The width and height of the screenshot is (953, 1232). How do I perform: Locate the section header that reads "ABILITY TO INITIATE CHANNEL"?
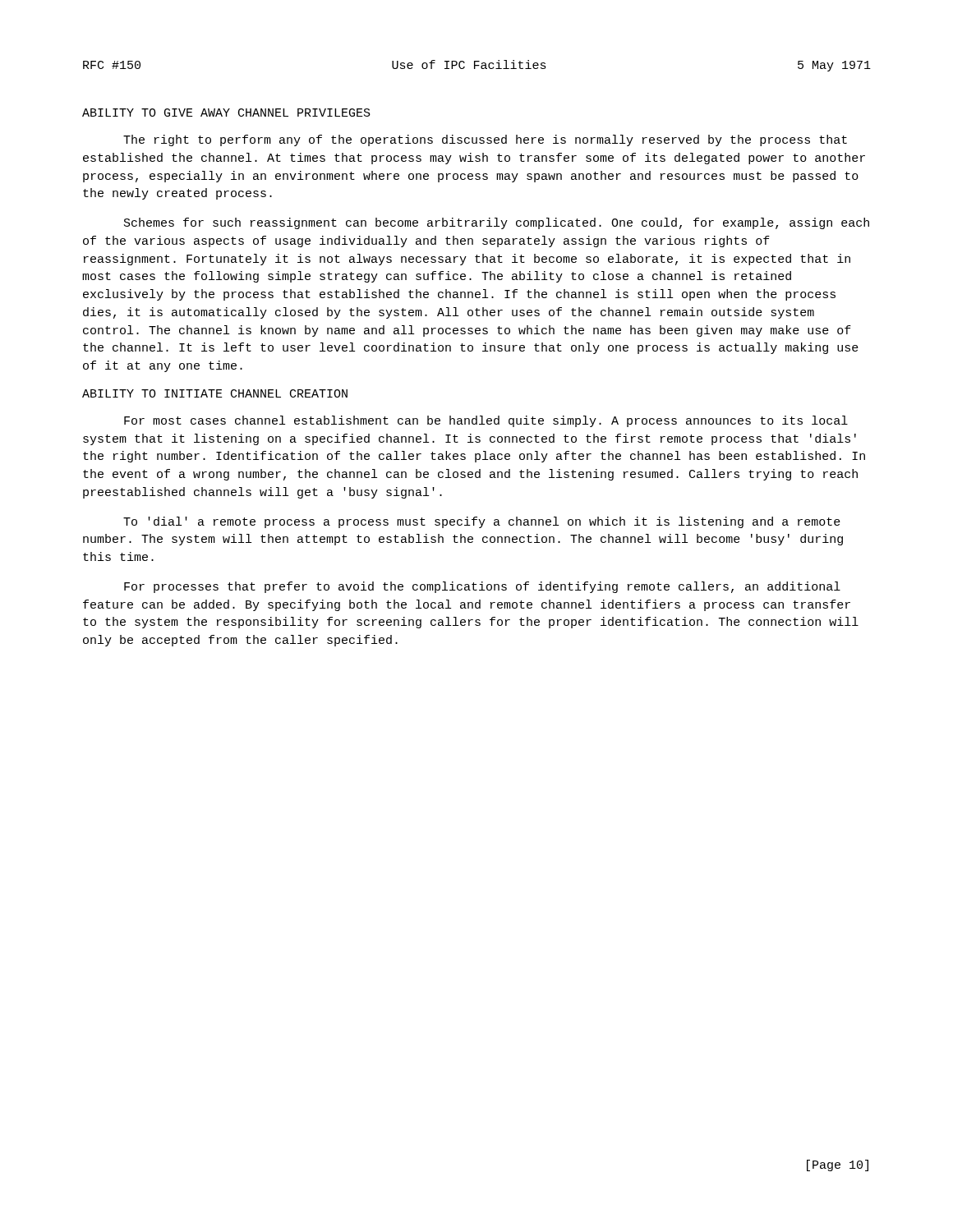(x=215, y=394)
